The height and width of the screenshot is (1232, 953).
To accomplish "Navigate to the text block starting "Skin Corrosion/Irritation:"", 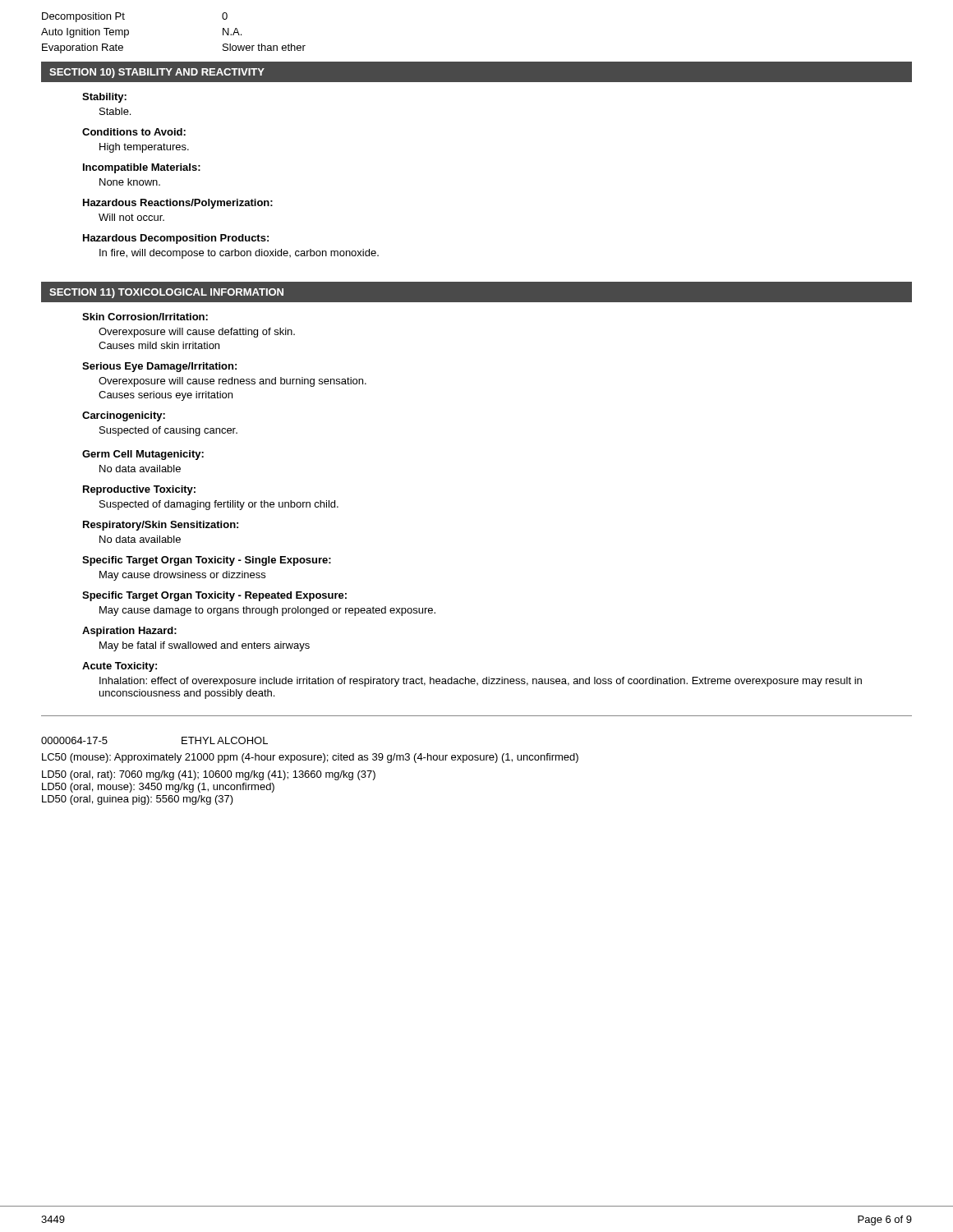I will click(145, 317).
